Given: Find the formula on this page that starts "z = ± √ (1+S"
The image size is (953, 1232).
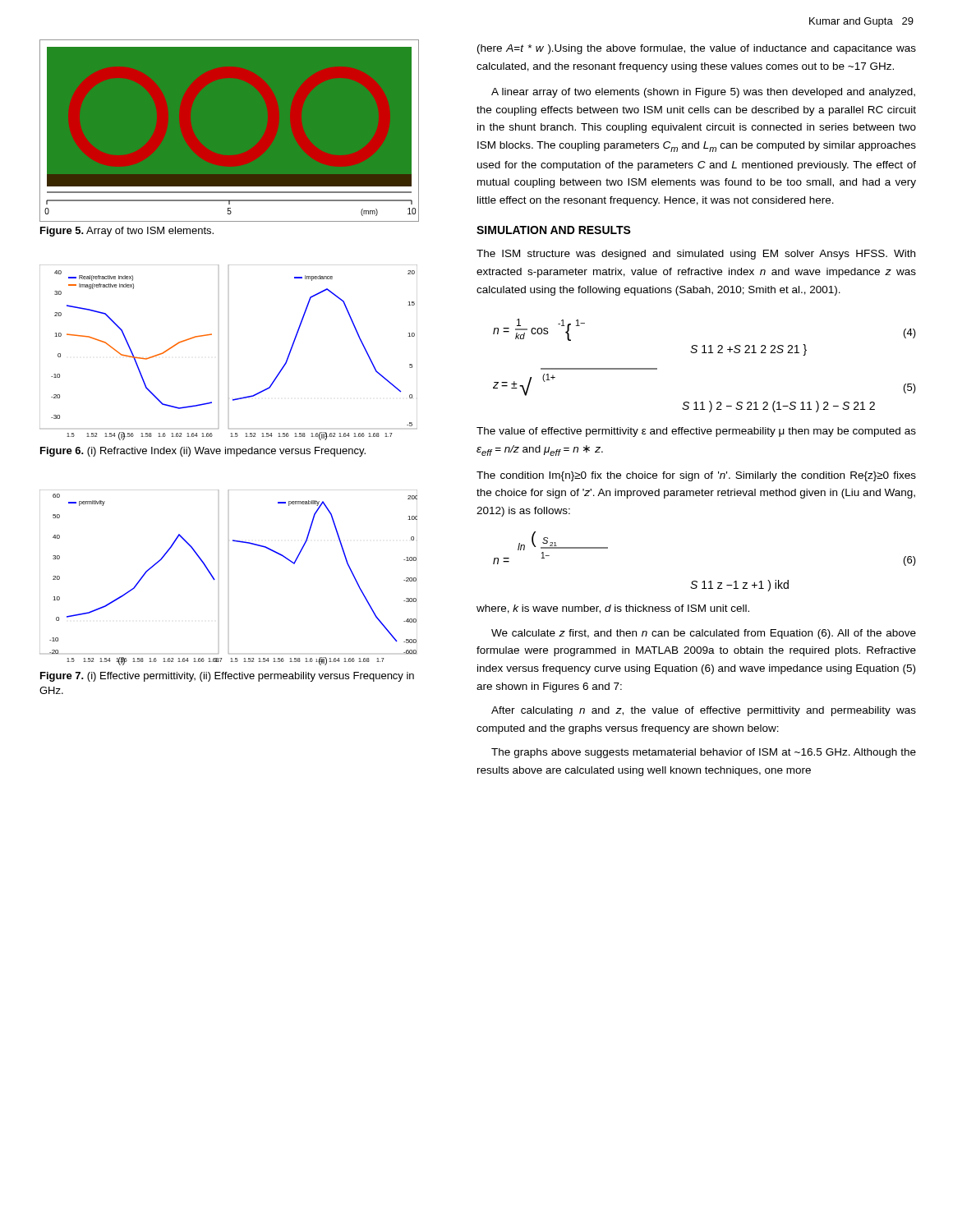Looking at the screenshot, I should (528, 385).
